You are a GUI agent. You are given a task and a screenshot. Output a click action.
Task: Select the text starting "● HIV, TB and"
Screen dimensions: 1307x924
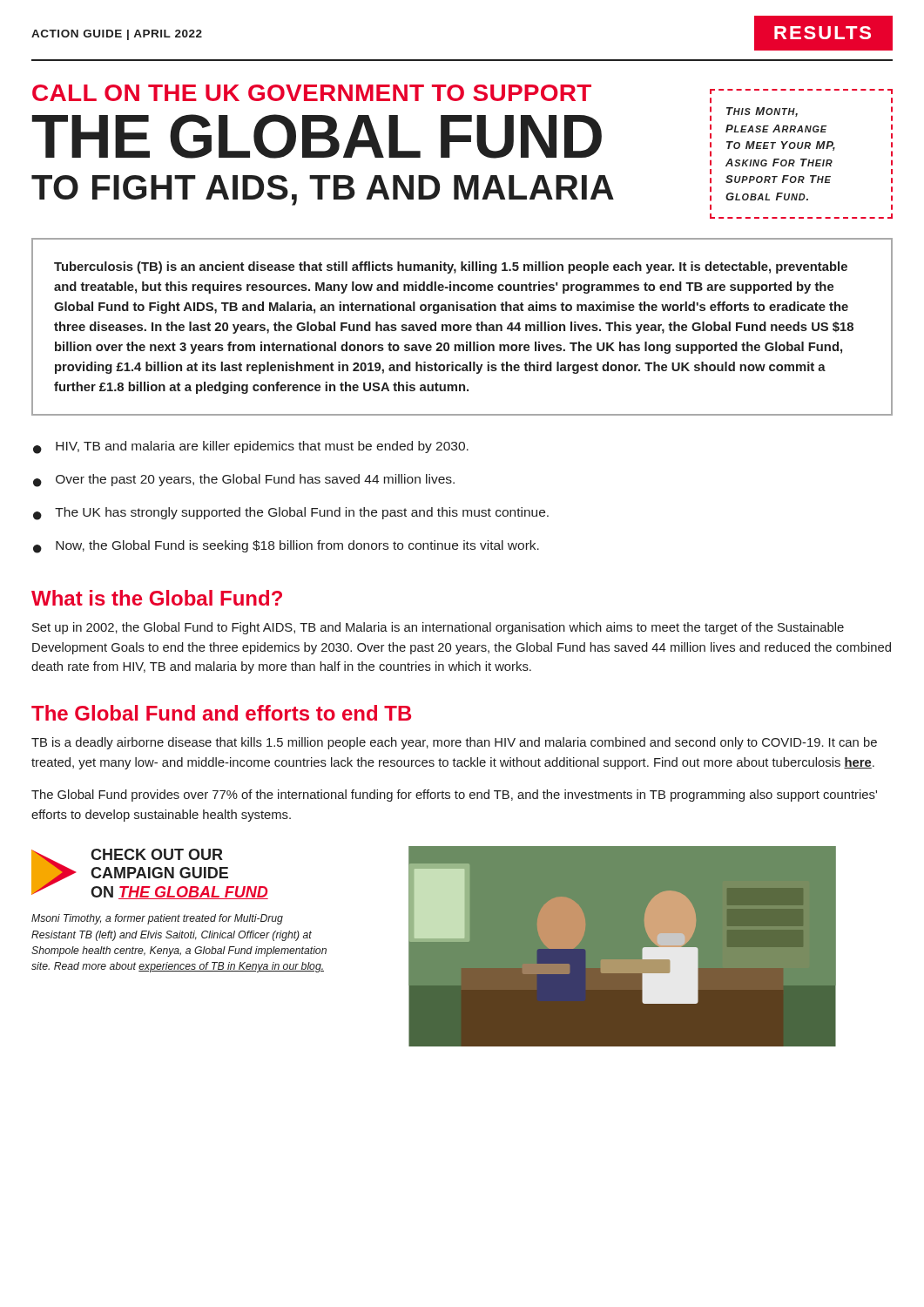click(x=250, y=450)
